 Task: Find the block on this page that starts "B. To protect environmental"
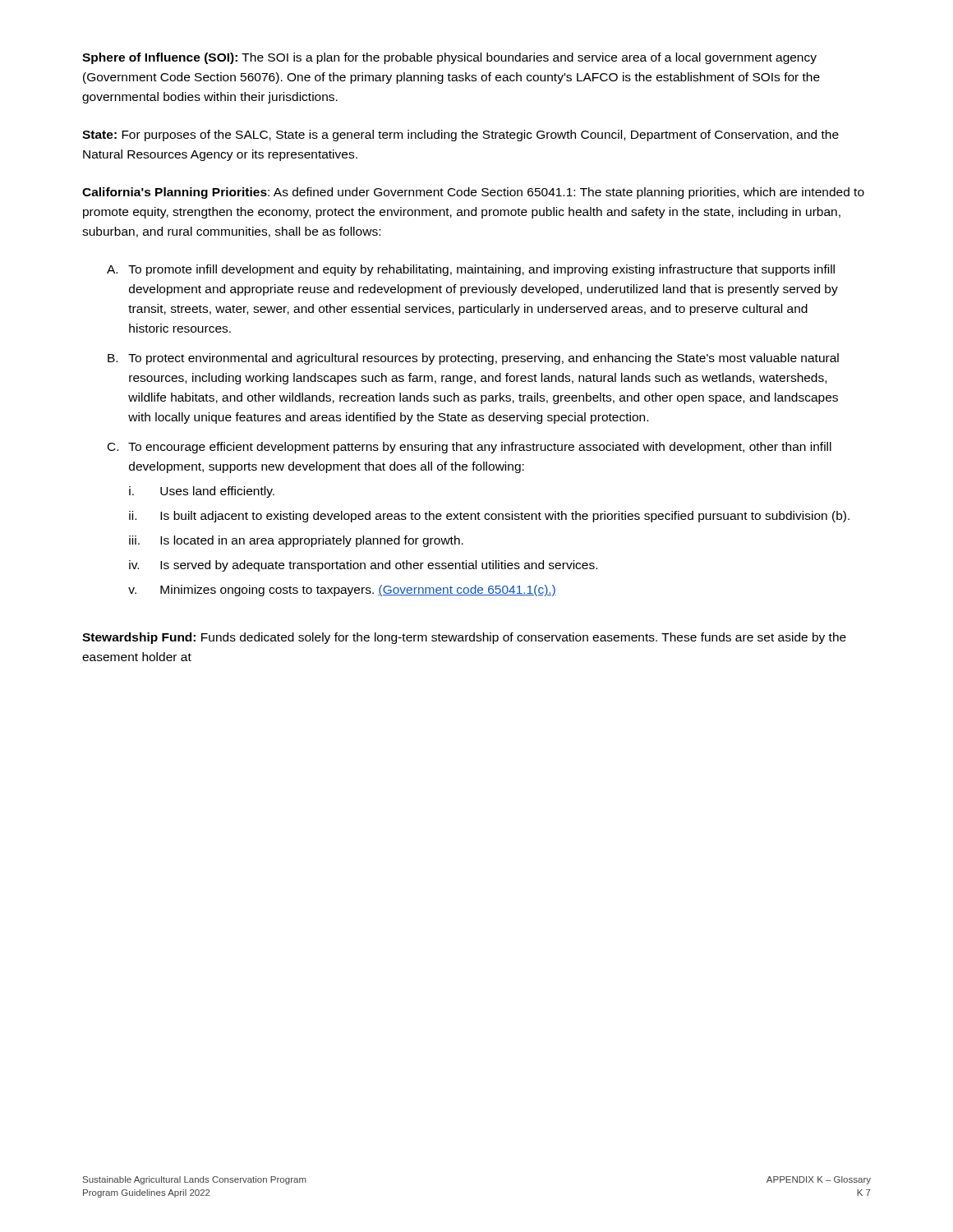click(479, 388)
